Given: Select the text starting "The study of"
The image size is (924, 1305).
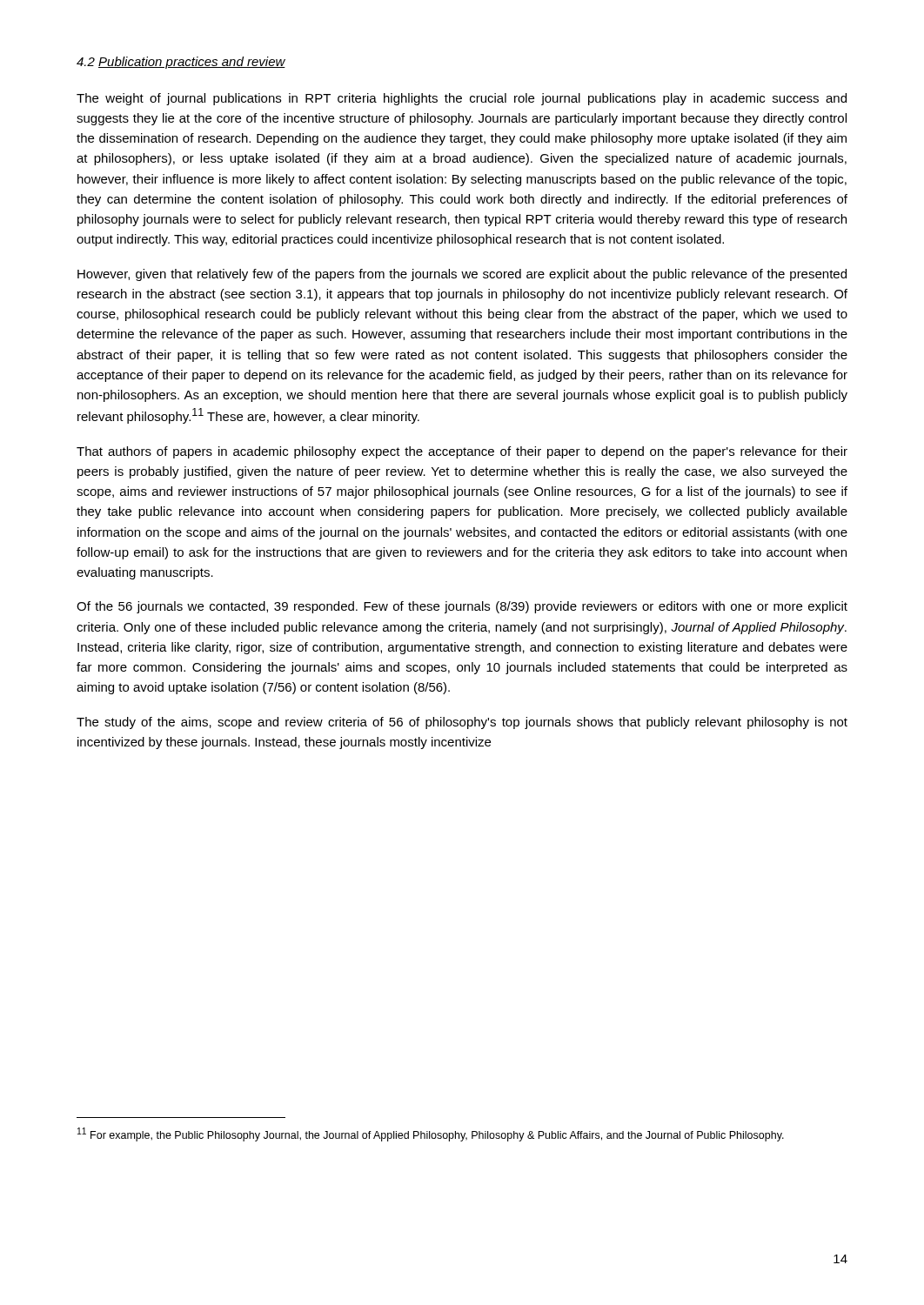Looking at the screenshot, I should [462, 731].
